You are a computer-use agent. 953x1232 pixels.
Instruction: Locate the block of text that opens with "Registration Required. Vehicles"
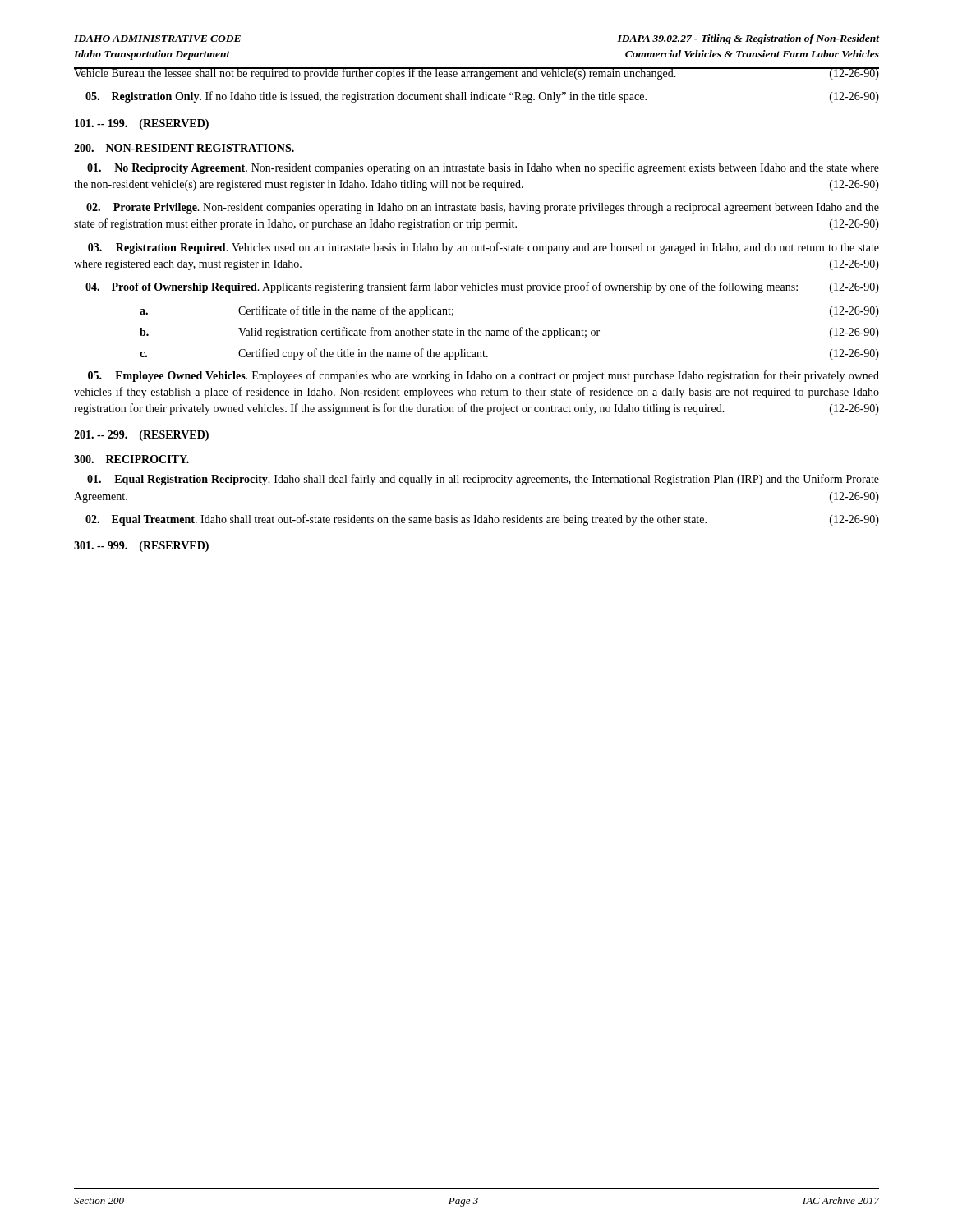coord(476,257)
